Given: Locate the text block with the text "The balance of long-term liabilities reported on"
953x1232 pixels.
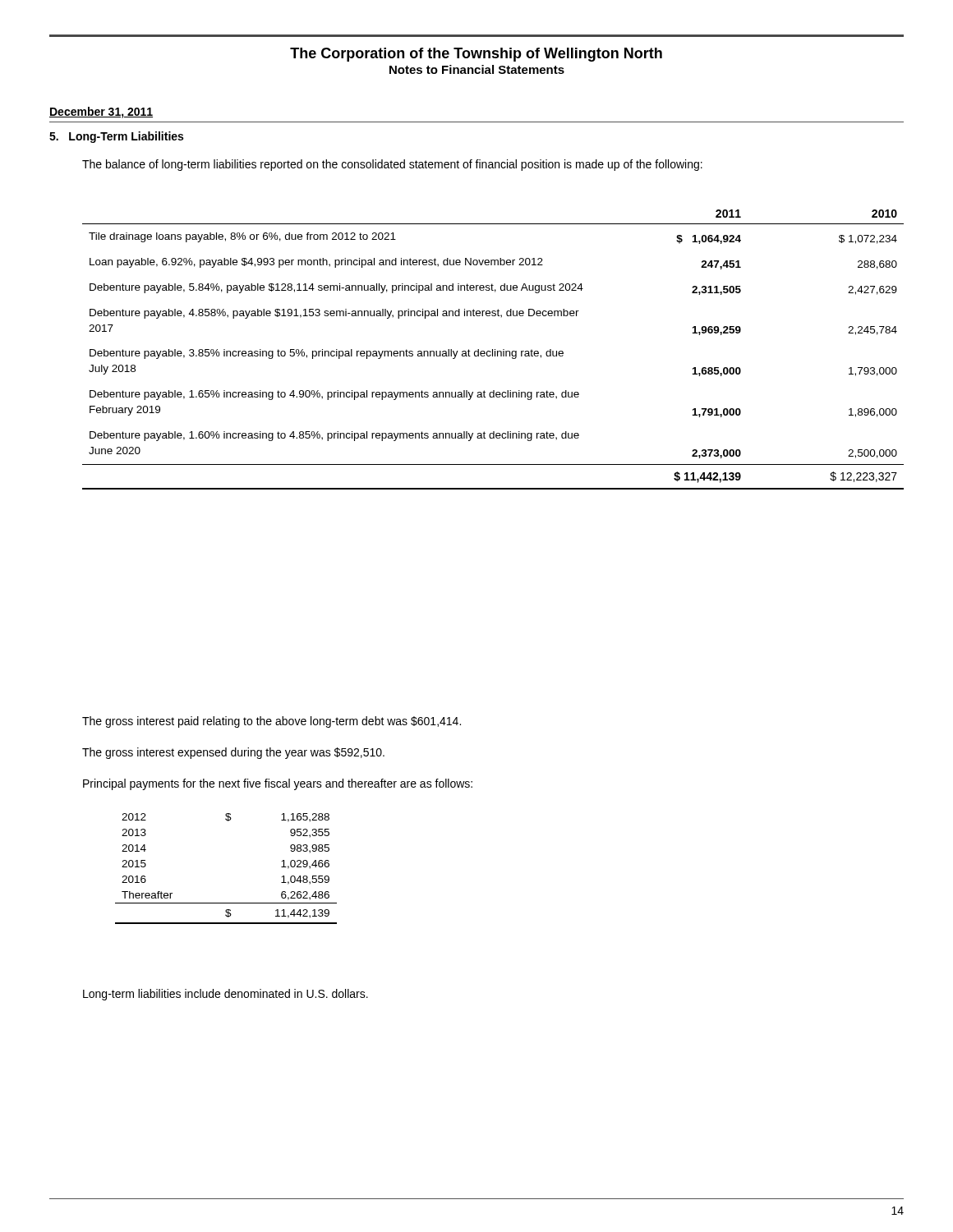Looking at the screenshot, I should coord(393,164).
